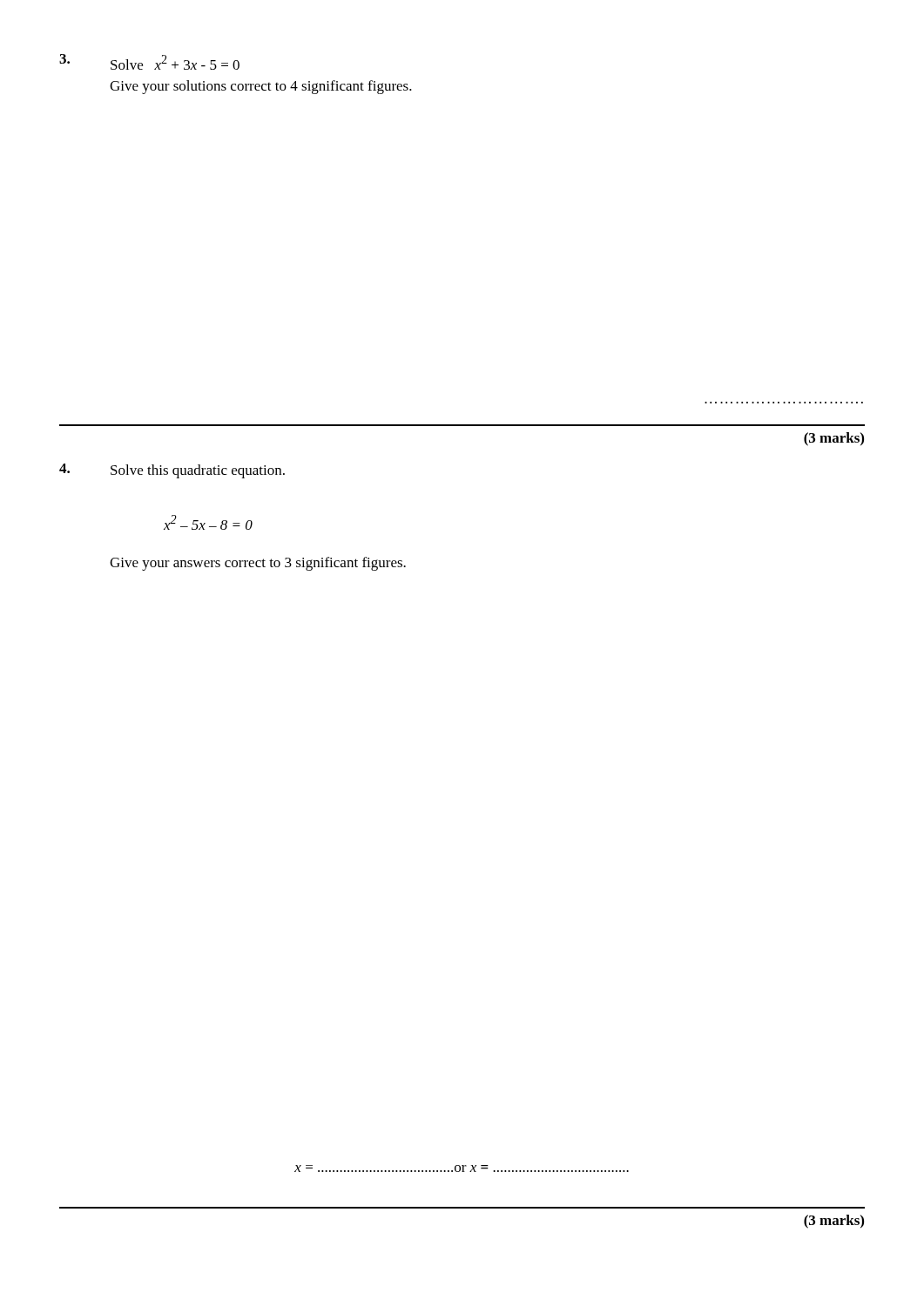The image size is (924, 1307).
Task: Navigate to the block starting "x2 – 5x – 8"
Action: [208, 523]
